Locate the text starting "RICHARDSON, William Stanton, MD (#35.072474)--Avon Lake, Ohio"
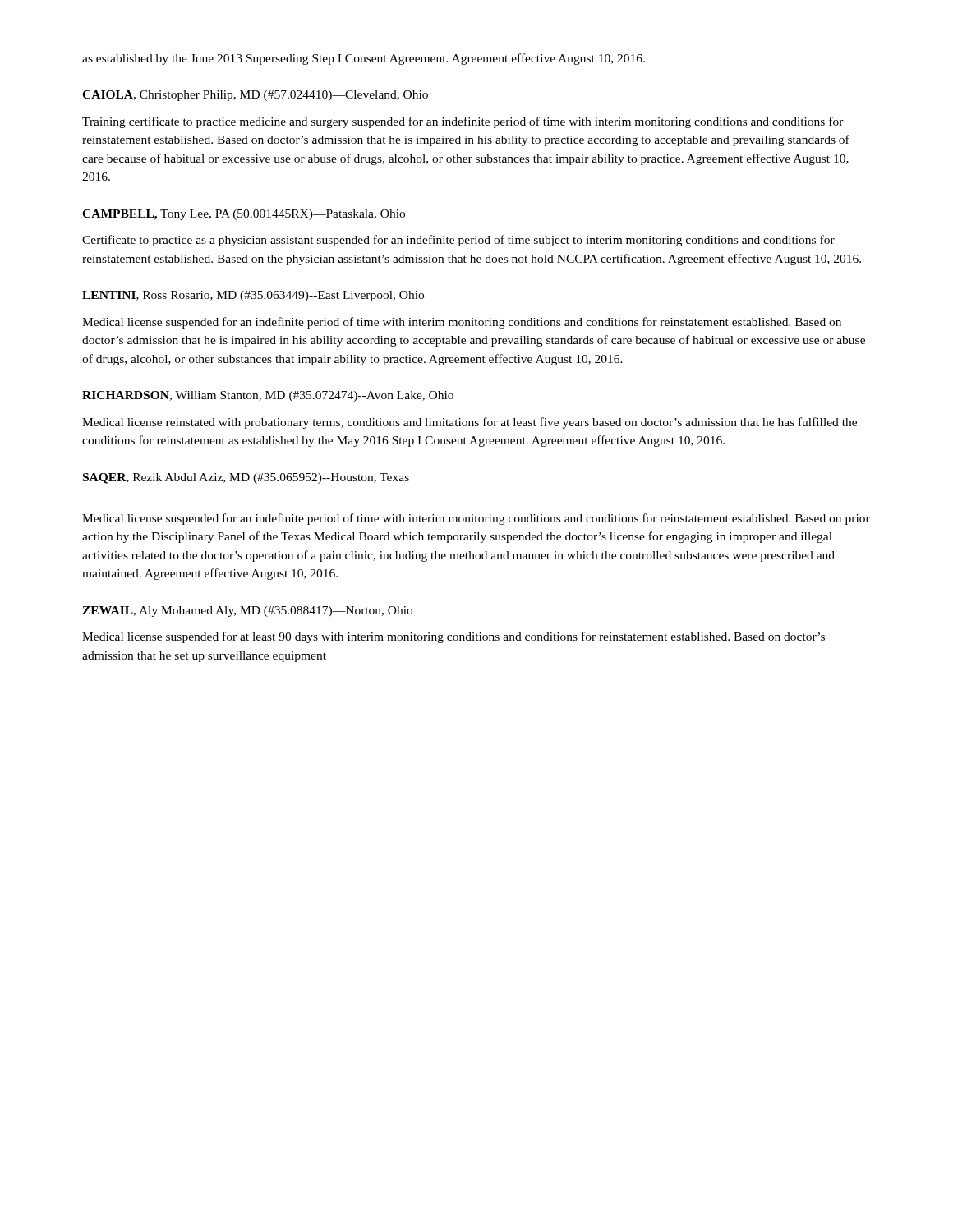This screenshot has width=953, height=1232. click(268, 395)
